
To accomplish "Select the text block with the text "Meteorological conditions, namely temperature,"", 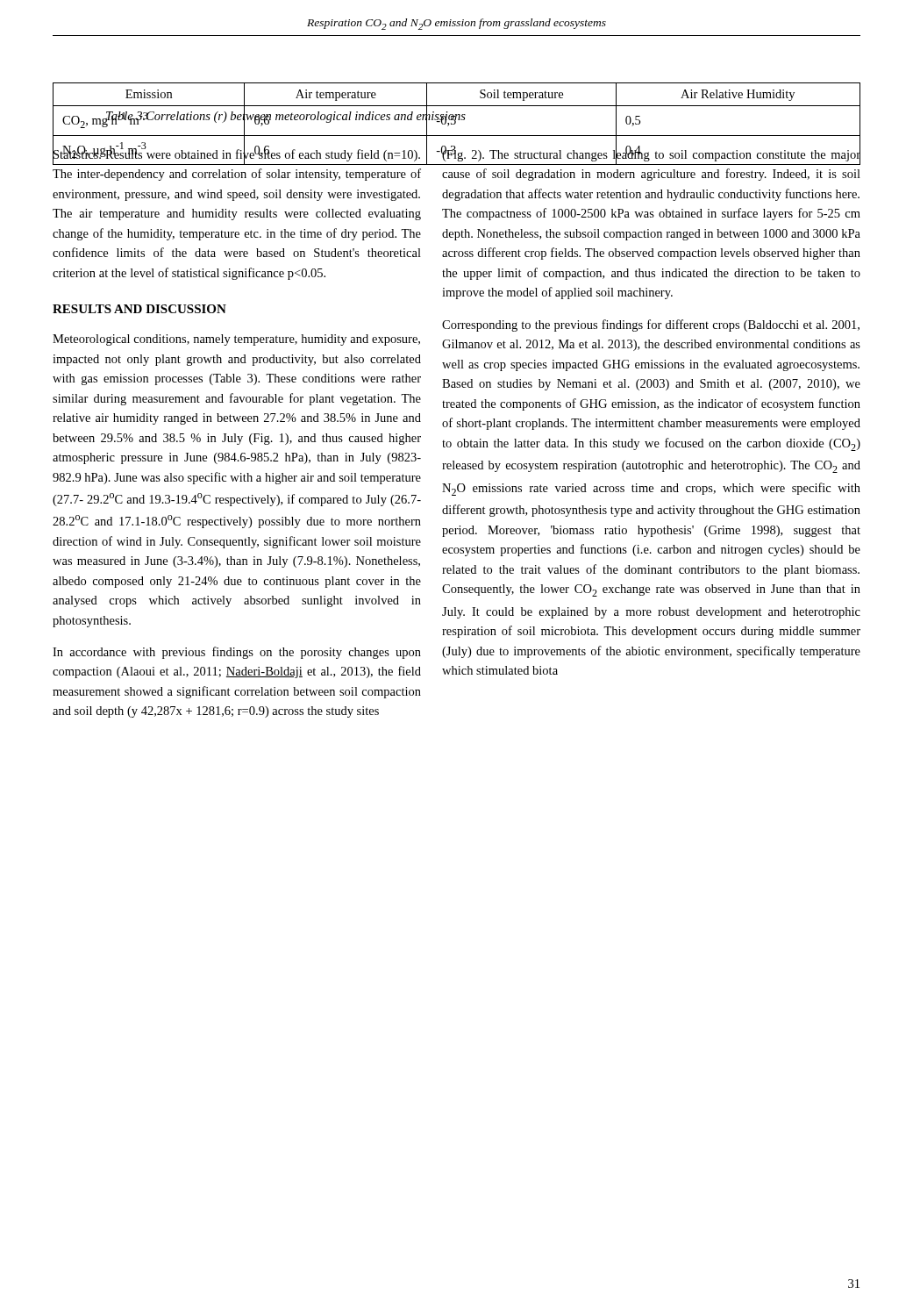I will pos(237,479).
